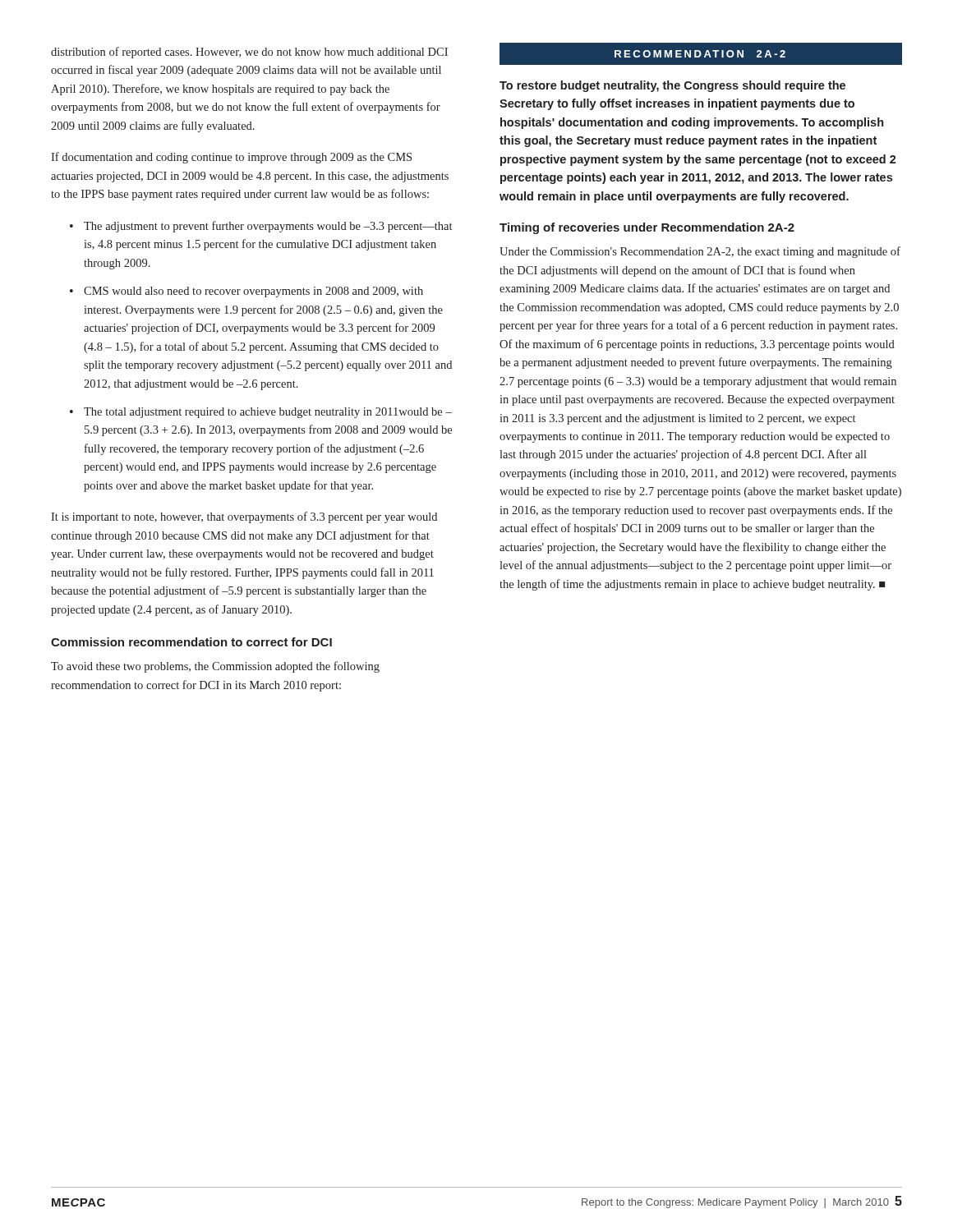The width and height of the screenshot is (953, 1232).
Task: Select the passage starting "It is important to note, however,"
Action: [244, 563]
